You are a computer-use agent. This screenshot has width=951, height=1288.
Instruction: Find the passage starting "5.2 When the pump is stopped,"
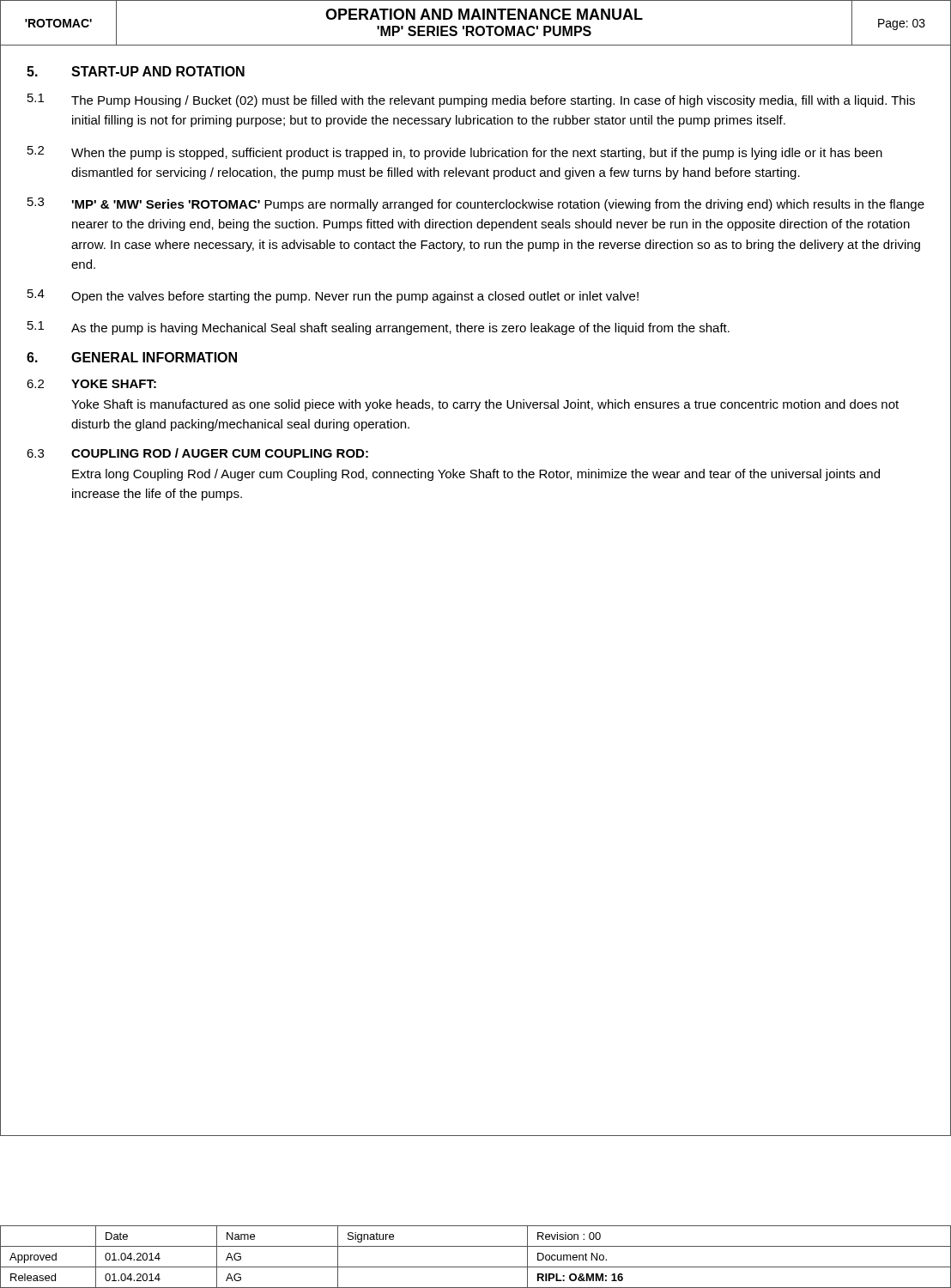point(476,162)
